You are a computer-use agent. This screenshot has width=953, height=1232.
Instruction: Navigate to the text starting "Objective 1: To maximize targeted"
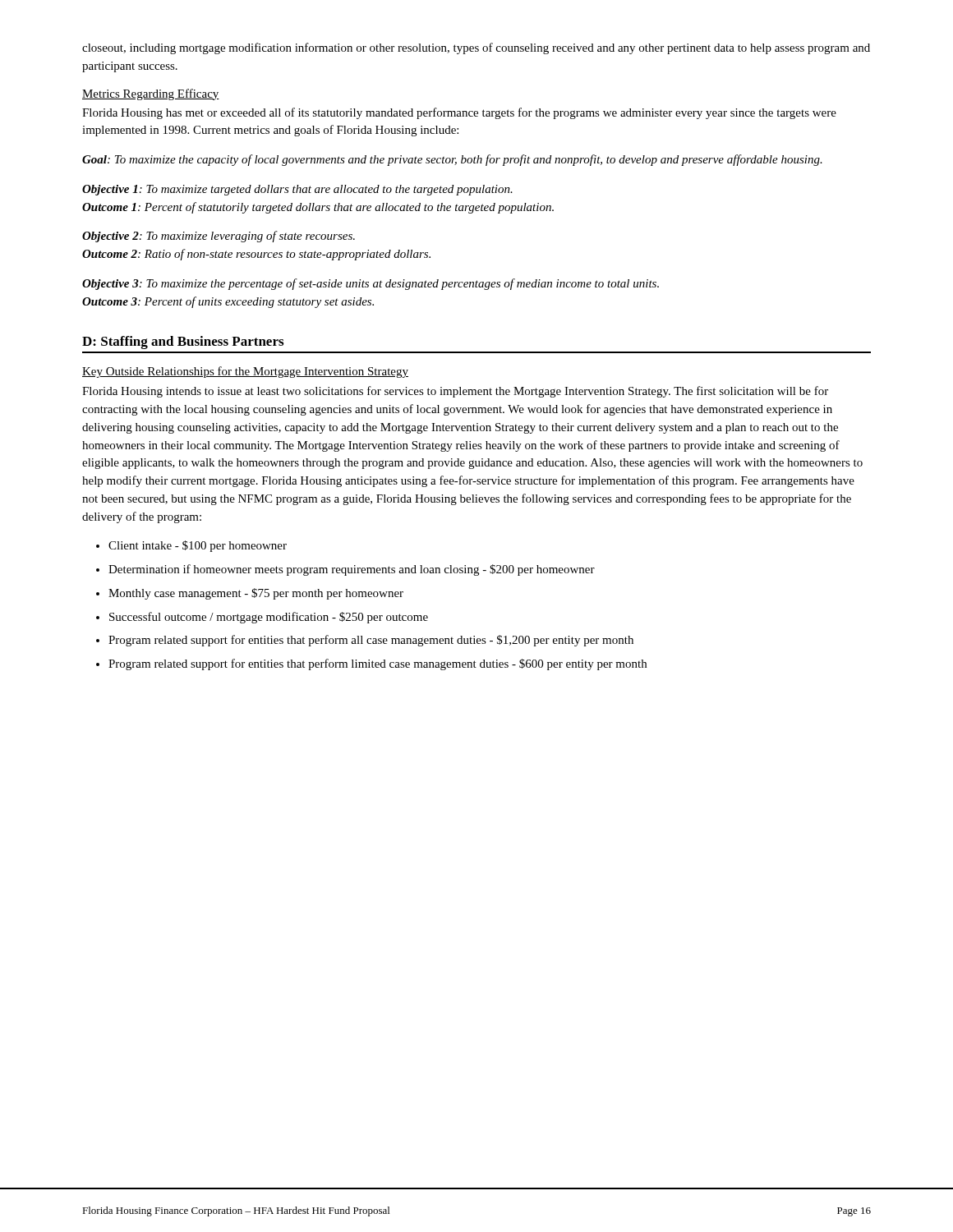click(x=318, y=198)
